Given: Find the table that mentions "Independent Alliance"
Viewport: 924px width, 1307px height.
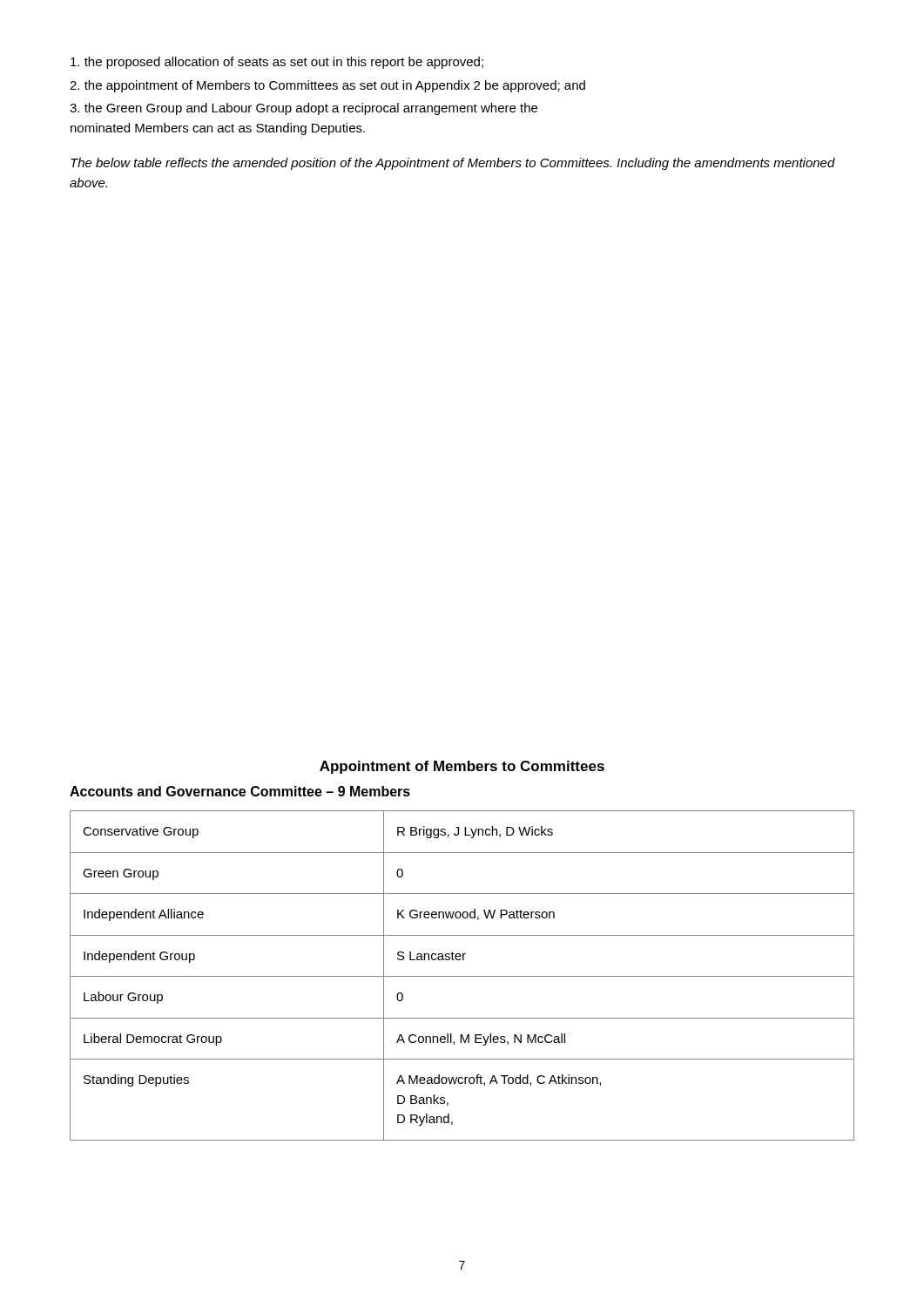Looking at the screenshot, I should click(462, 975).
